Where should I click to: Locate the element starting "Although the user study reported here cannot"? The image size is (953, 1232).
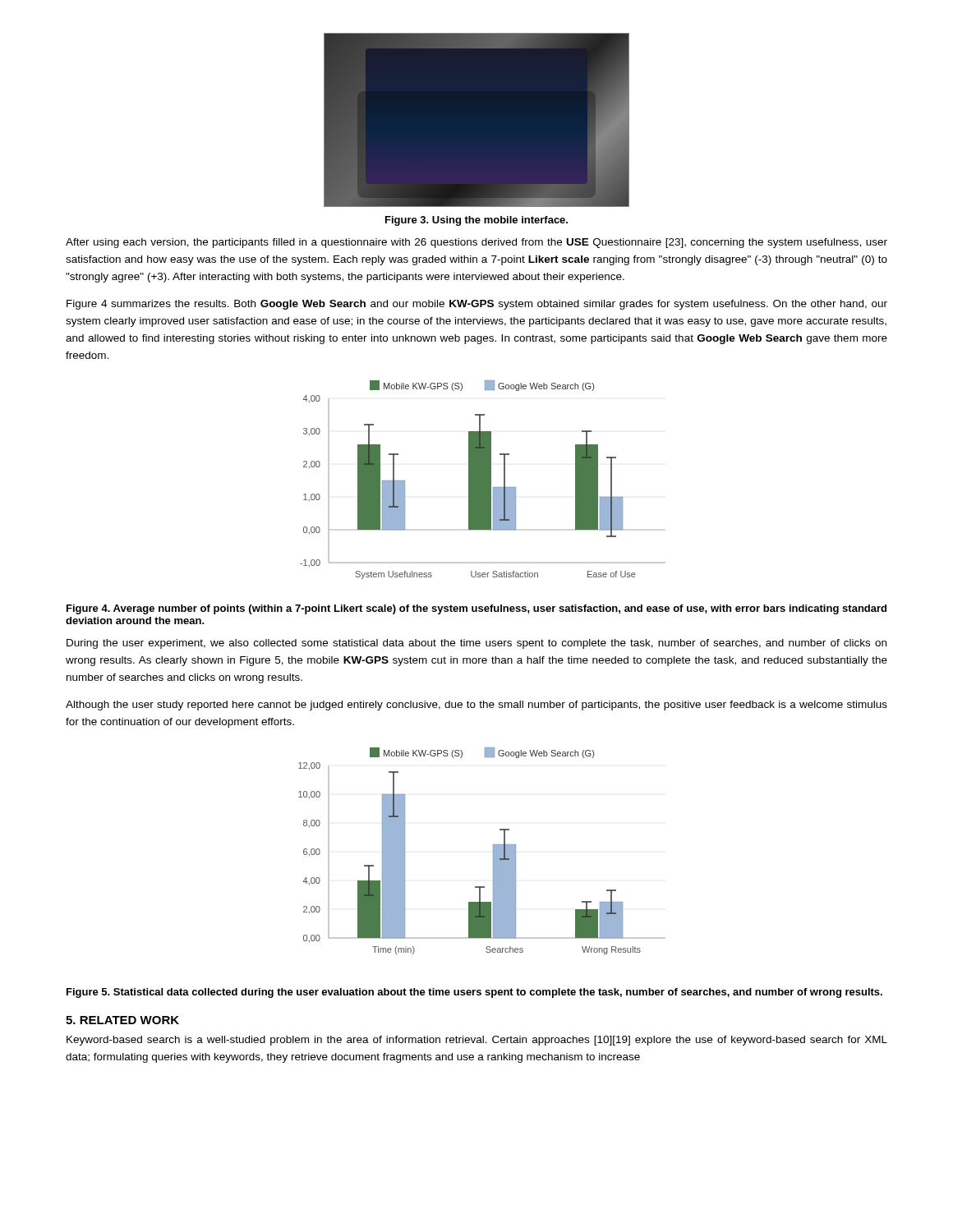(476, 713)
